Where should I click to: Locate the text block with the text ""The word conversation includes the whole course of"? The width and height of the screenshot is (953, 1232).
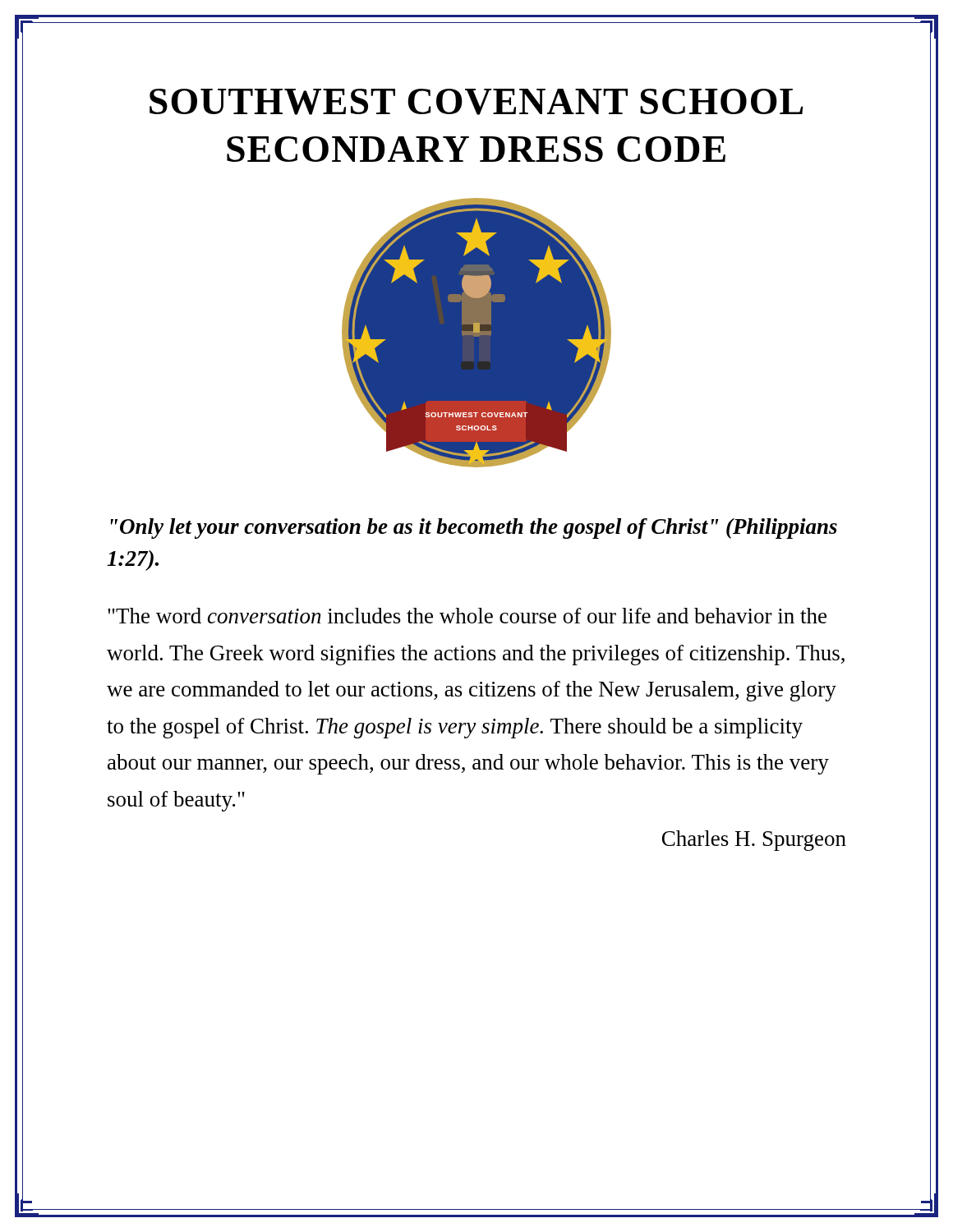[x=467, y=616]
